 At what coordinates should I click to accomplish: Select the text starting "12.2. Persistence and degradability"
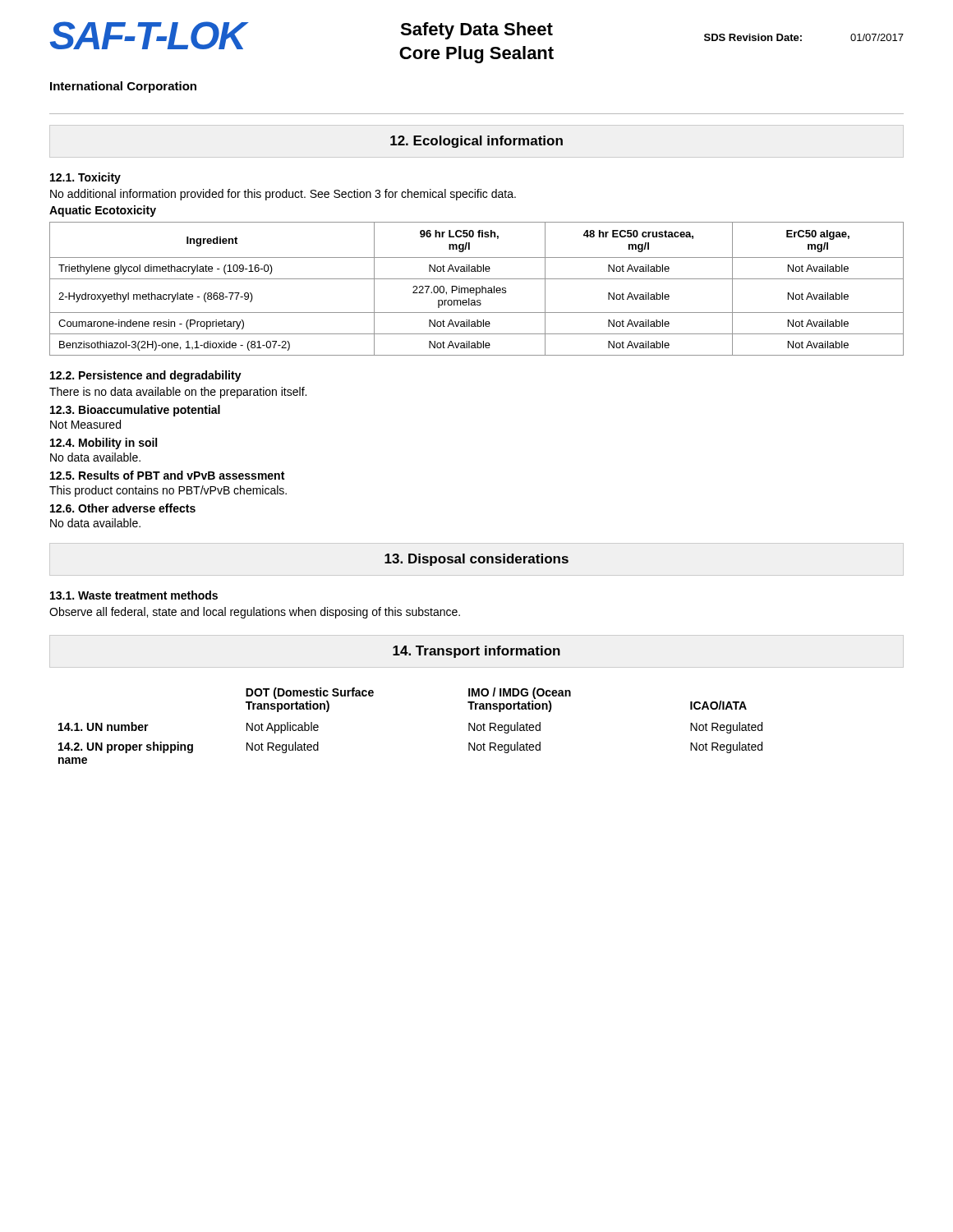145,375
